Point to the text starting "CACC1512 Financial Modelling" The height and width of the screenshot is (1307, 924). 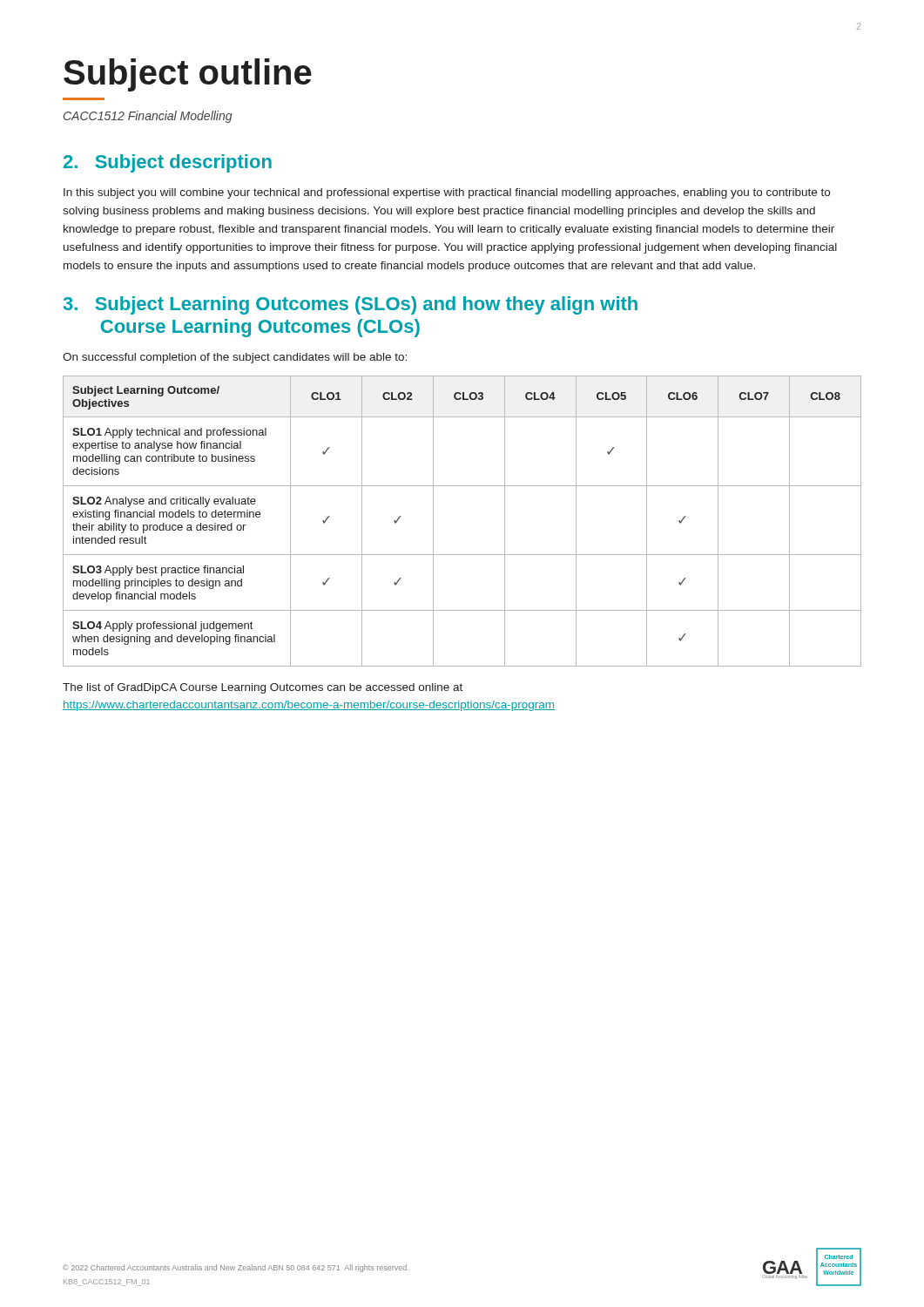(148, 117)
